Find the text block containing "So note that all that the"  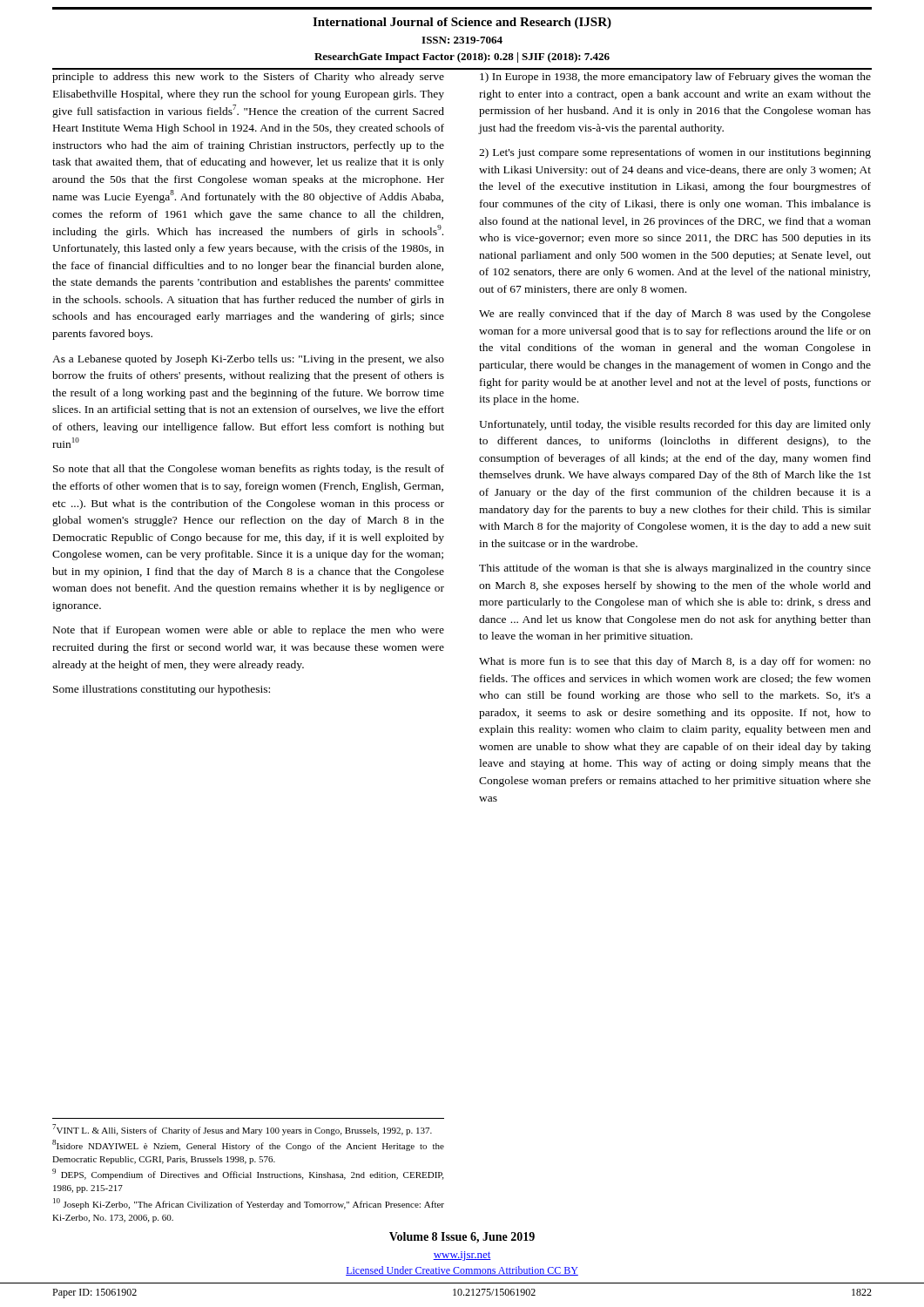point(248,537)
